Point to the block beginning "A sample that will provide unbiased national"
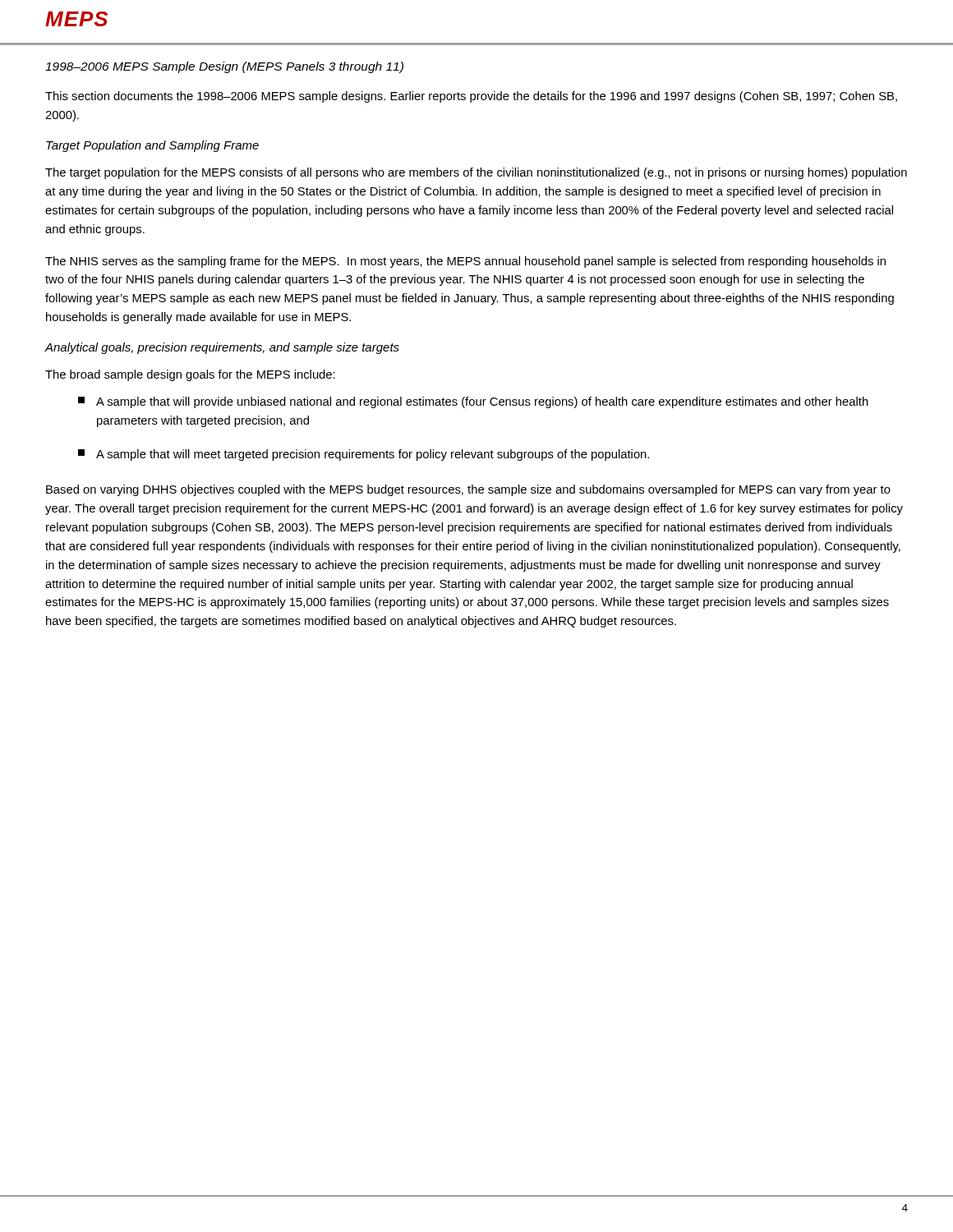This screenshot has height=1232, width=953. click(x=493, y=412)
